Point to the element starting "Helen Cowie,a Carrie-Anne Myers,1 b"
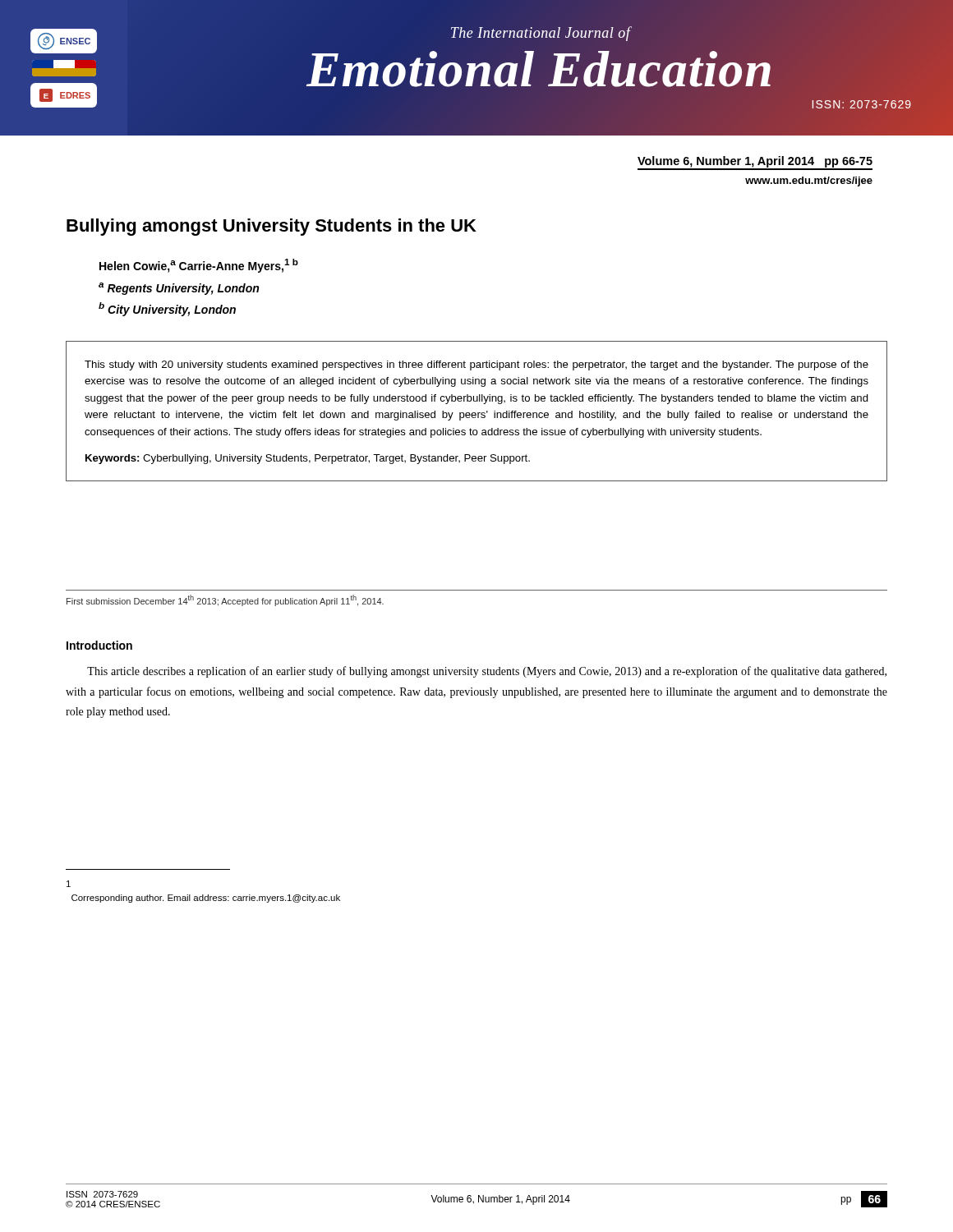 [198, 264]
